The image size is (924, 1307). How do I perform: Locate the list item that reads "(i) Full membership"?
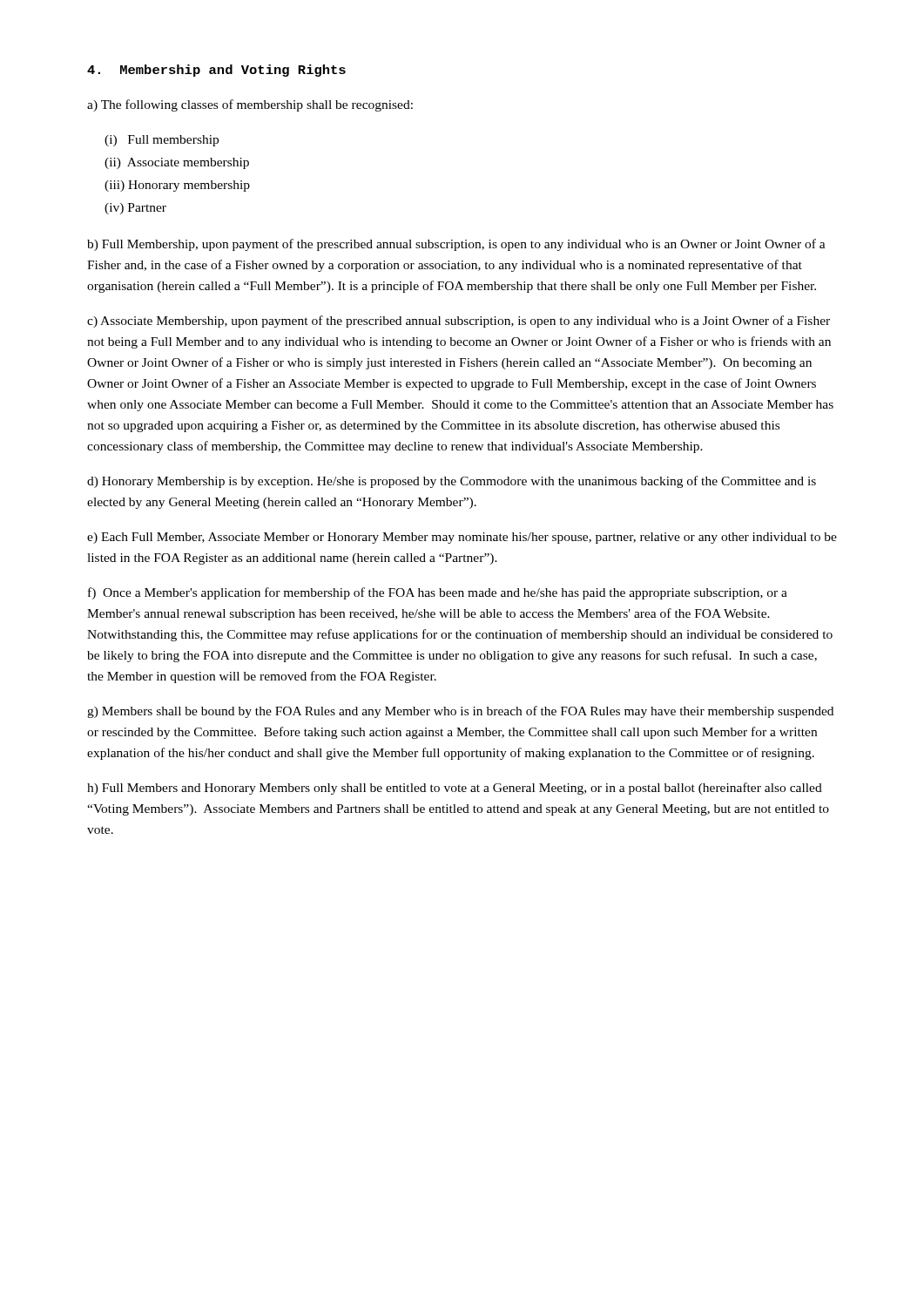[162, 139]
